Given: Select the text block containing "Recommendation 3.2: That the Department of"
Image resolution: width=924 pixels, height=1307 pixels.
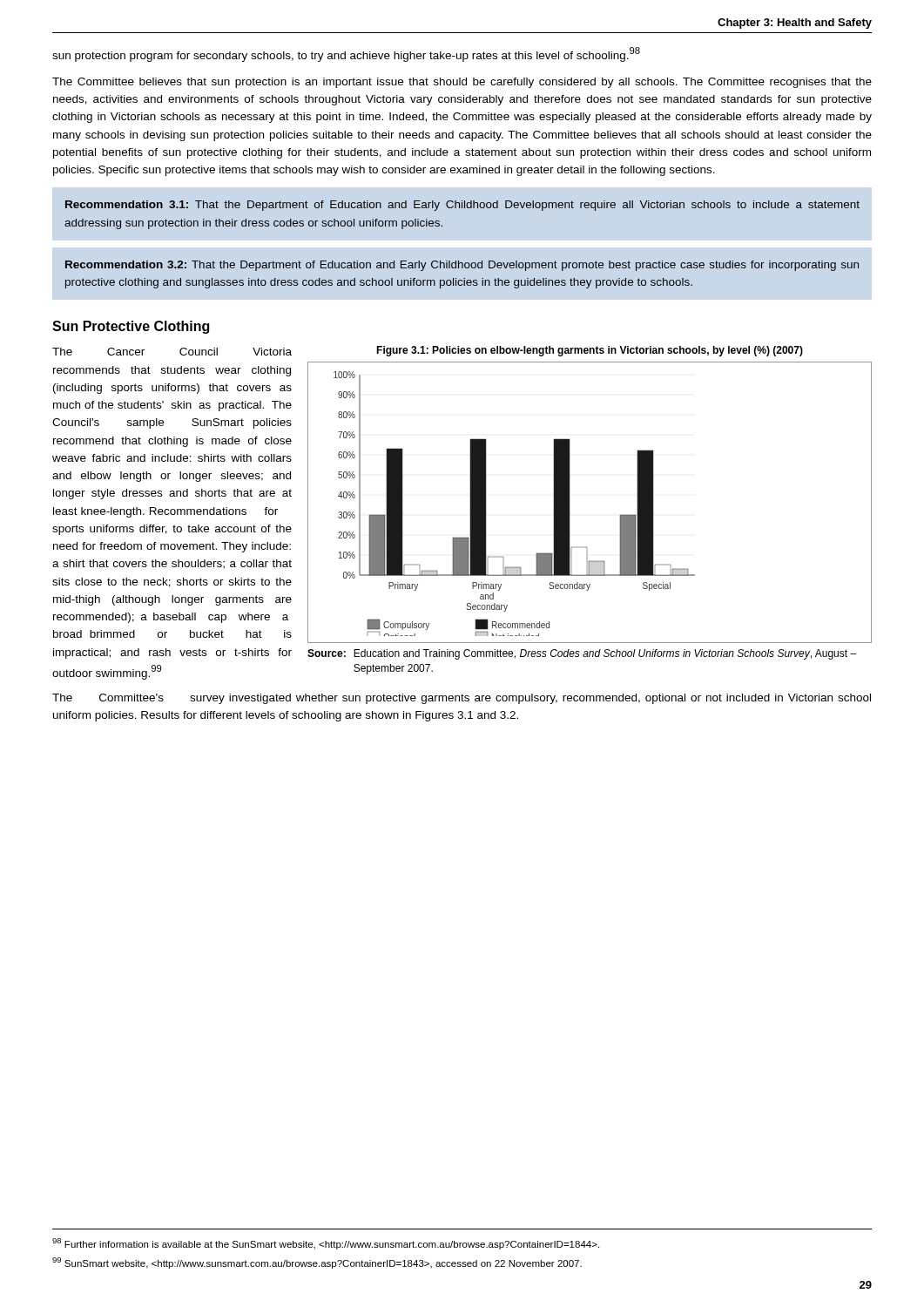Looking at the screenshot, I should coord(462,273).
